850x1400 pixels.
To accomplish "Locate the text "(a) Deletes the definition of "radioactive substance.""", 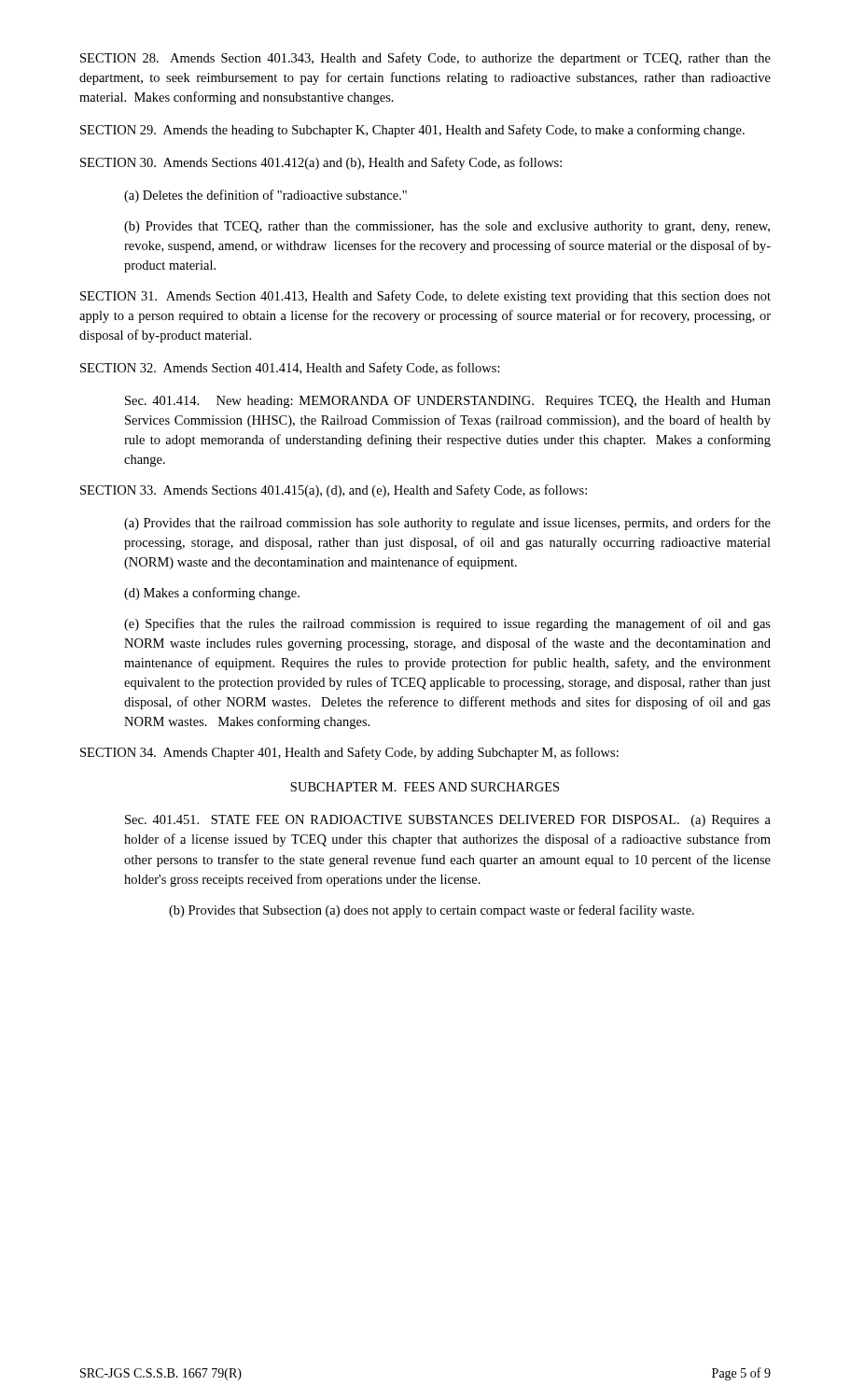I will (266, 195).
